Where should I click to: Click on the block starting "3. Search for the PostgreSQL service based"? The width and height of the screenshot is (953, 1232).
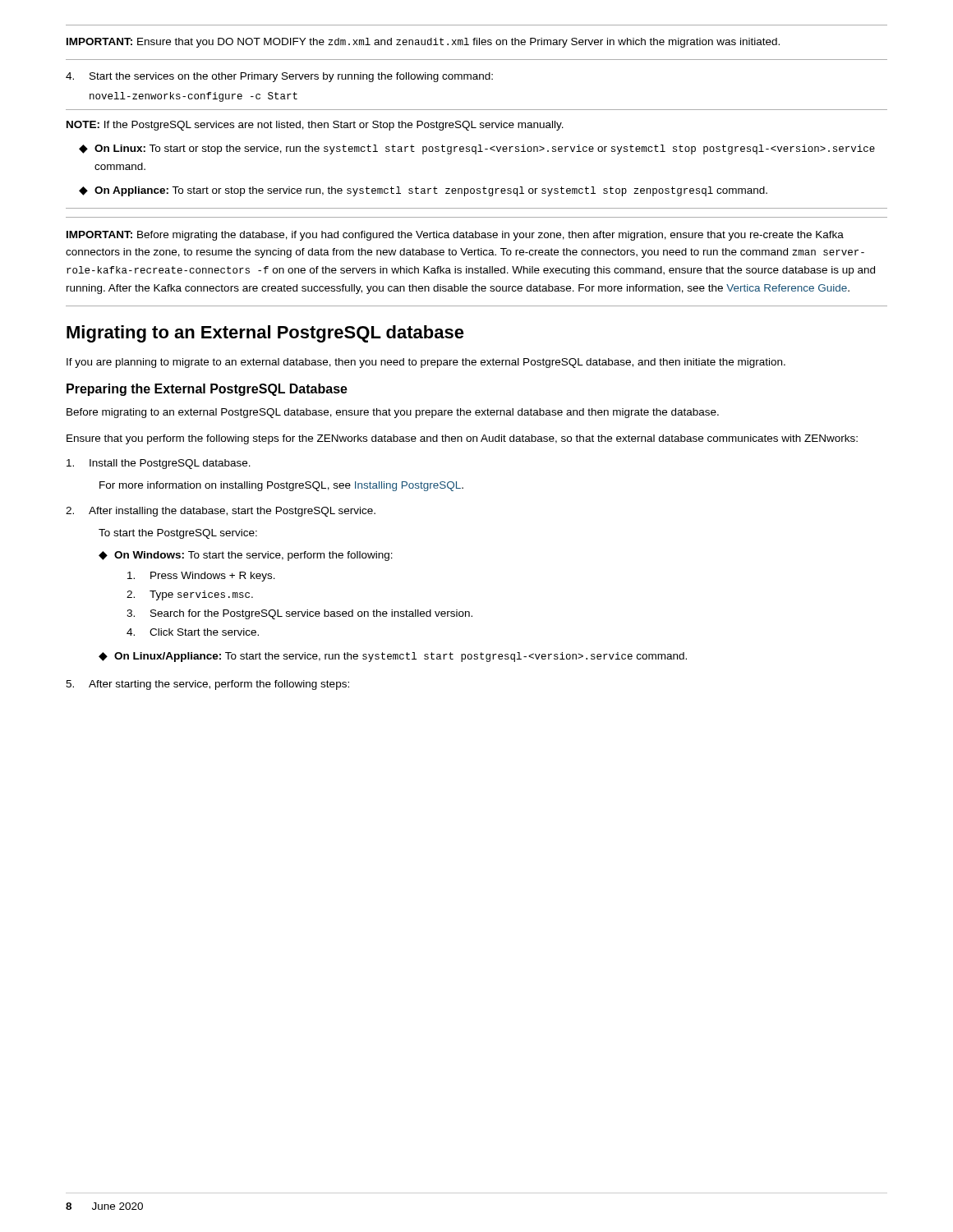300,614
